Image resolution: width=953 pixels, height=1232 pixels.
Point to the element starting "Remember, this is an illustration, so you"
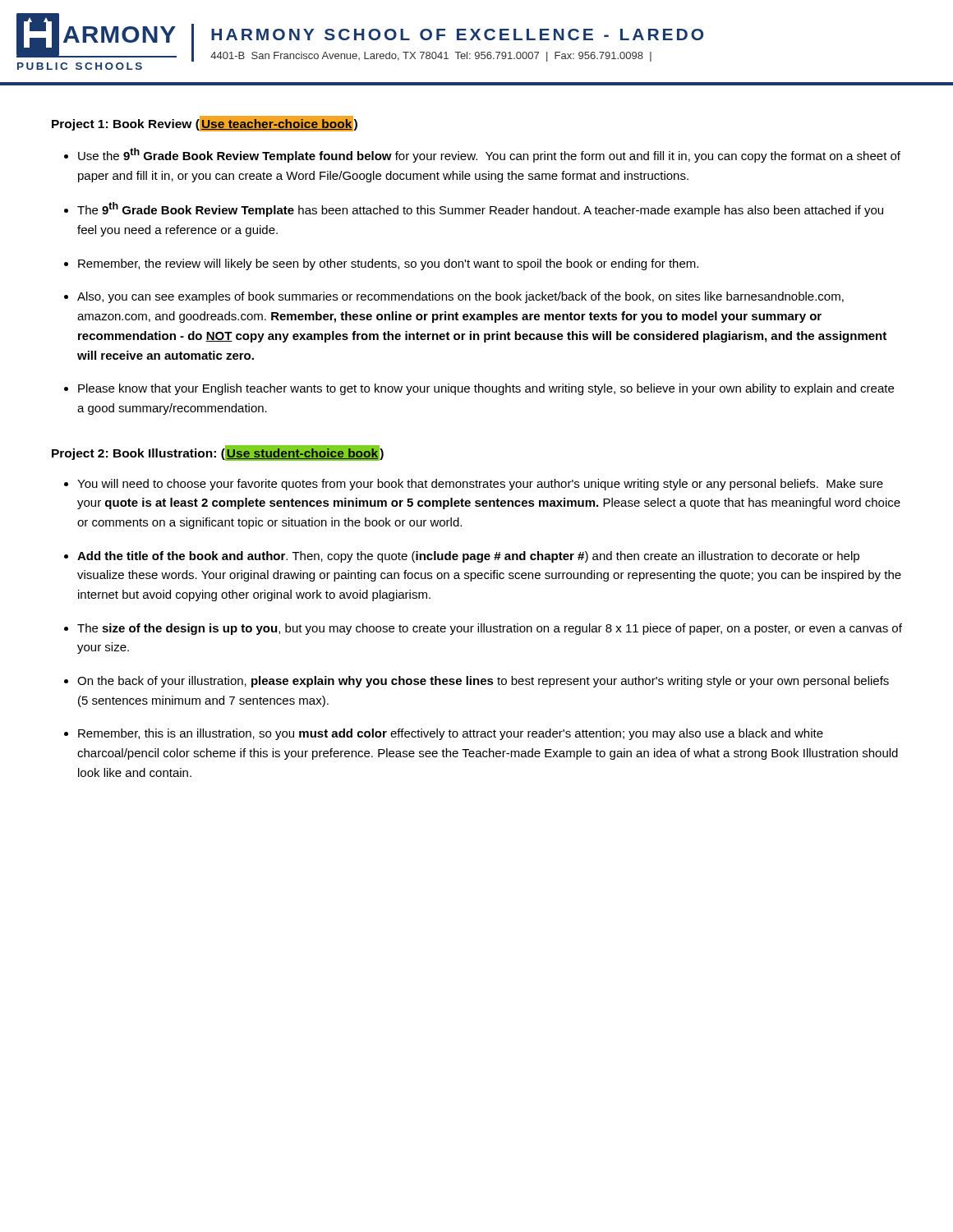pyautogui.click(x=488, y=753)
